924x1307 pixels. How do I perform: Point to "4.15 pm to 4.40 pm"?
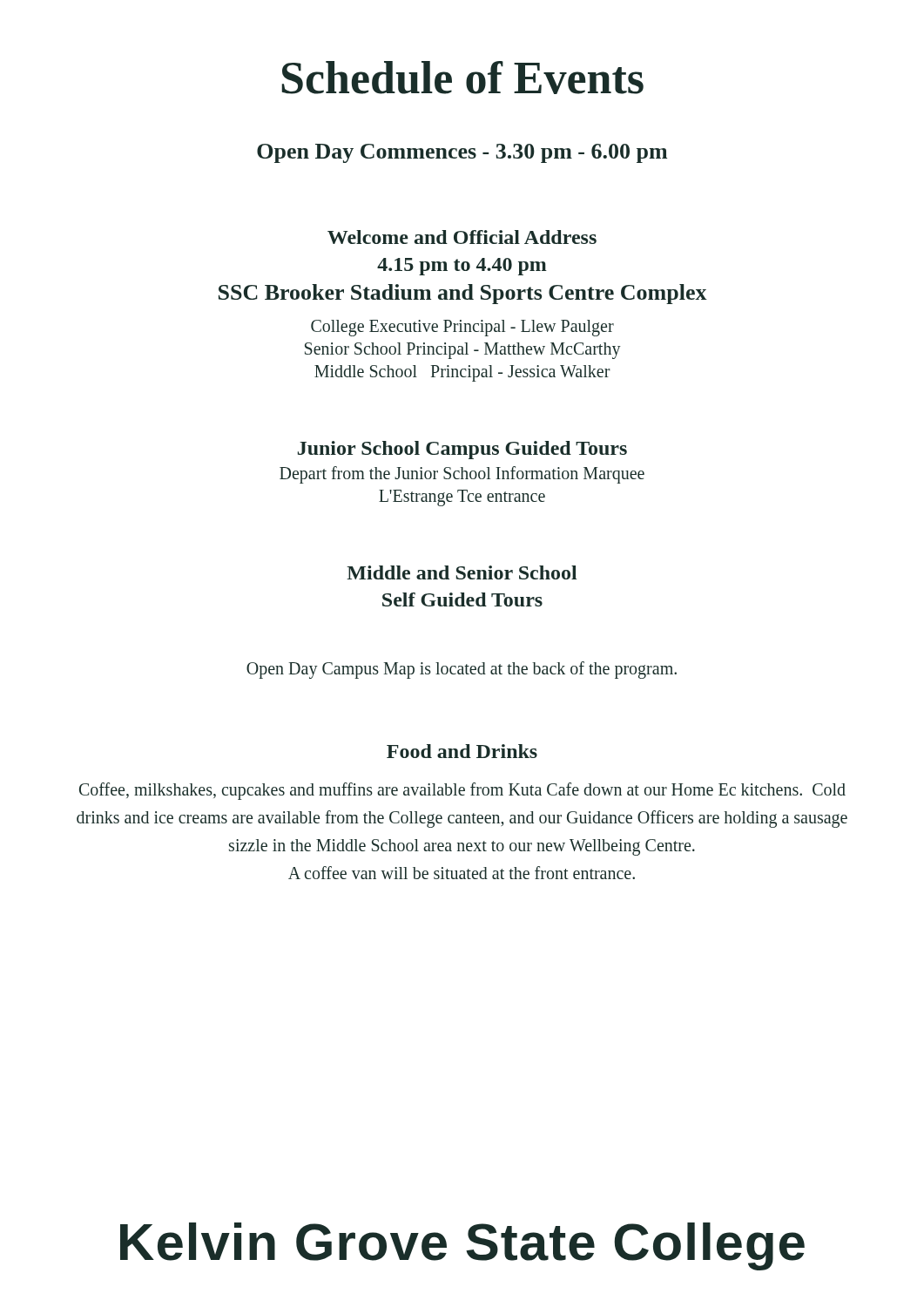click(462, 264)
